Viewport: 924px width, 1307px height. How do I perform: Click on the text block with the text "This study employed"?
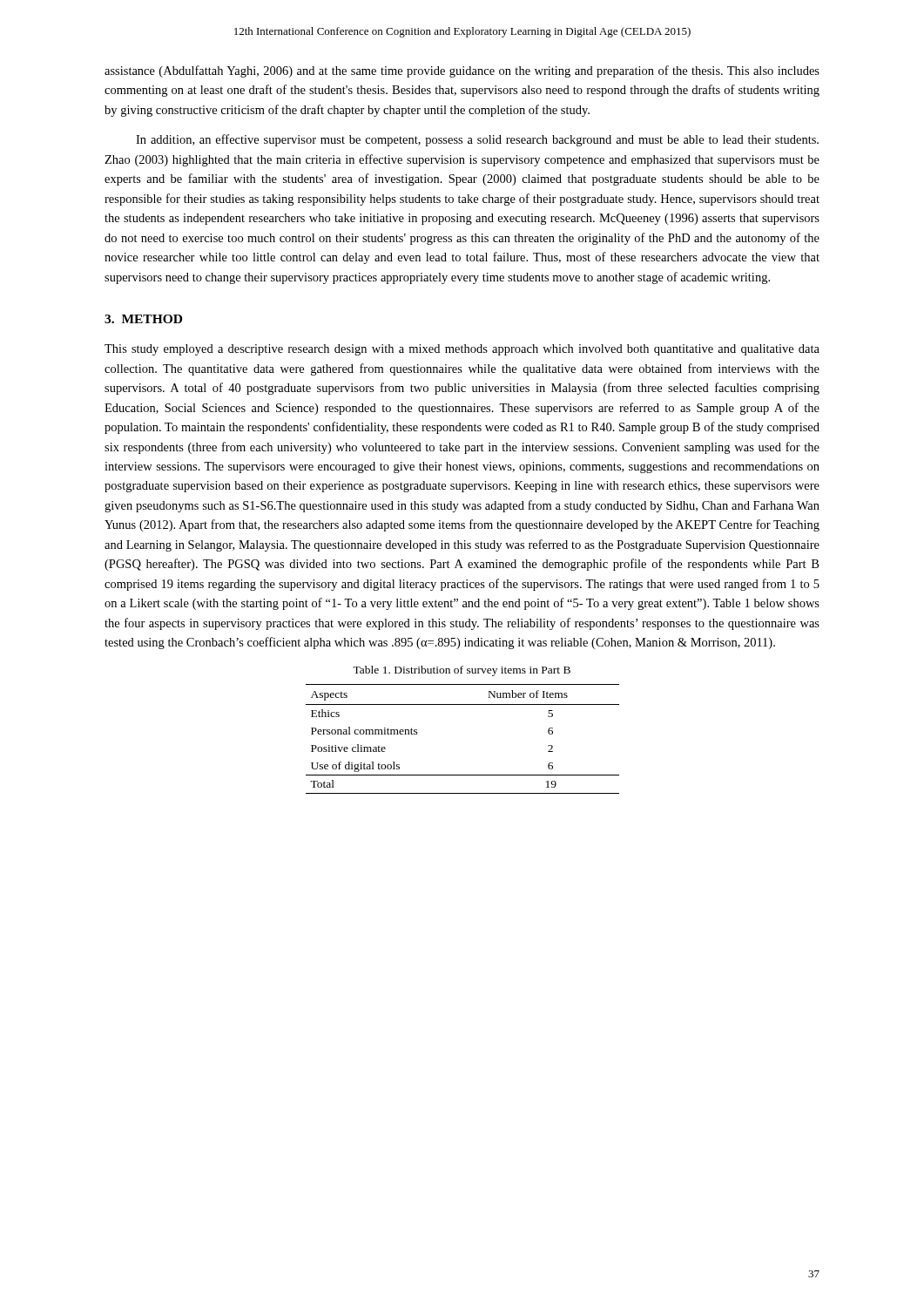[462, 495]
